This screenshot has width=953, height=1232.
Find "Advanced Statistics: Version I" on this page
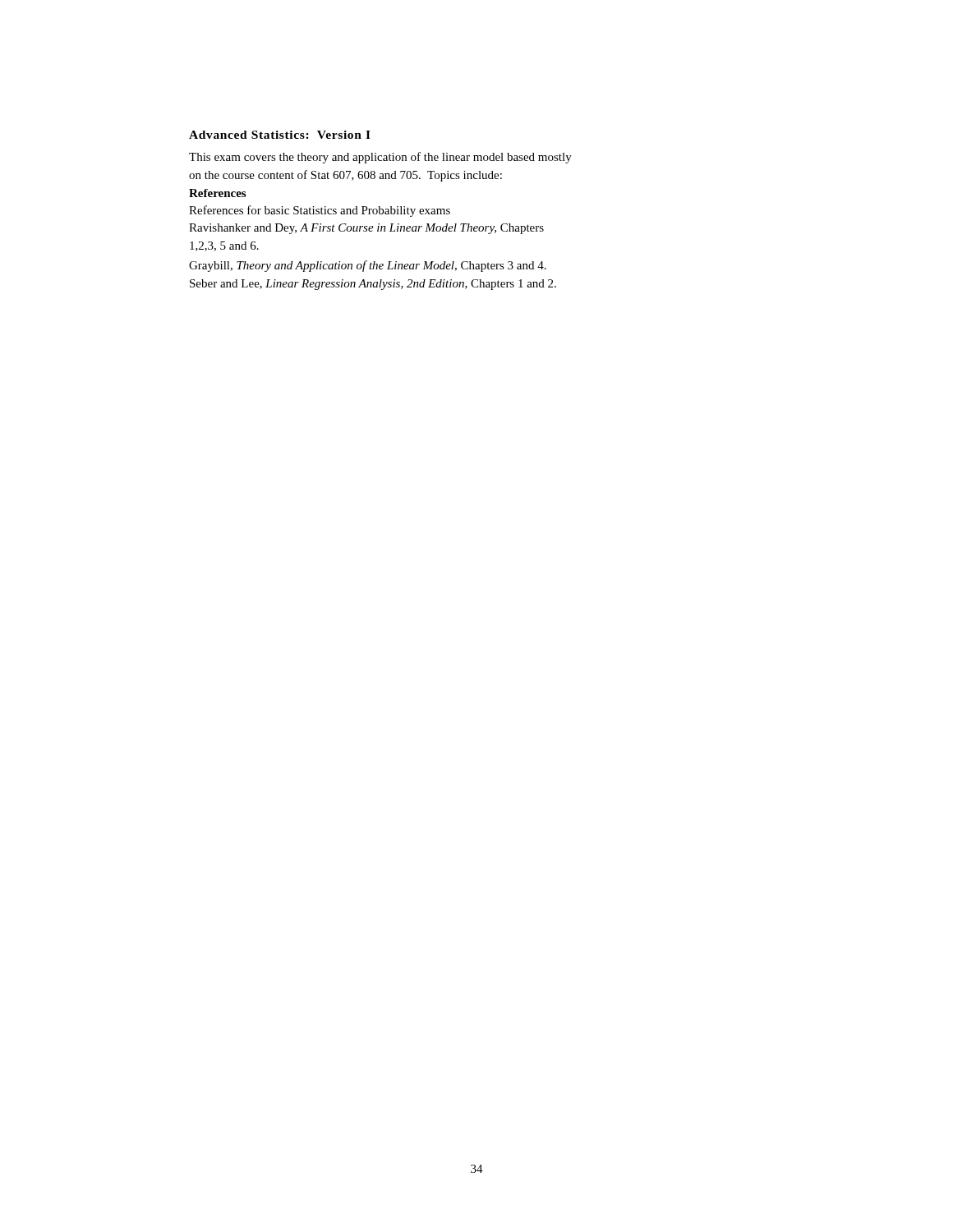click(280, 134)
